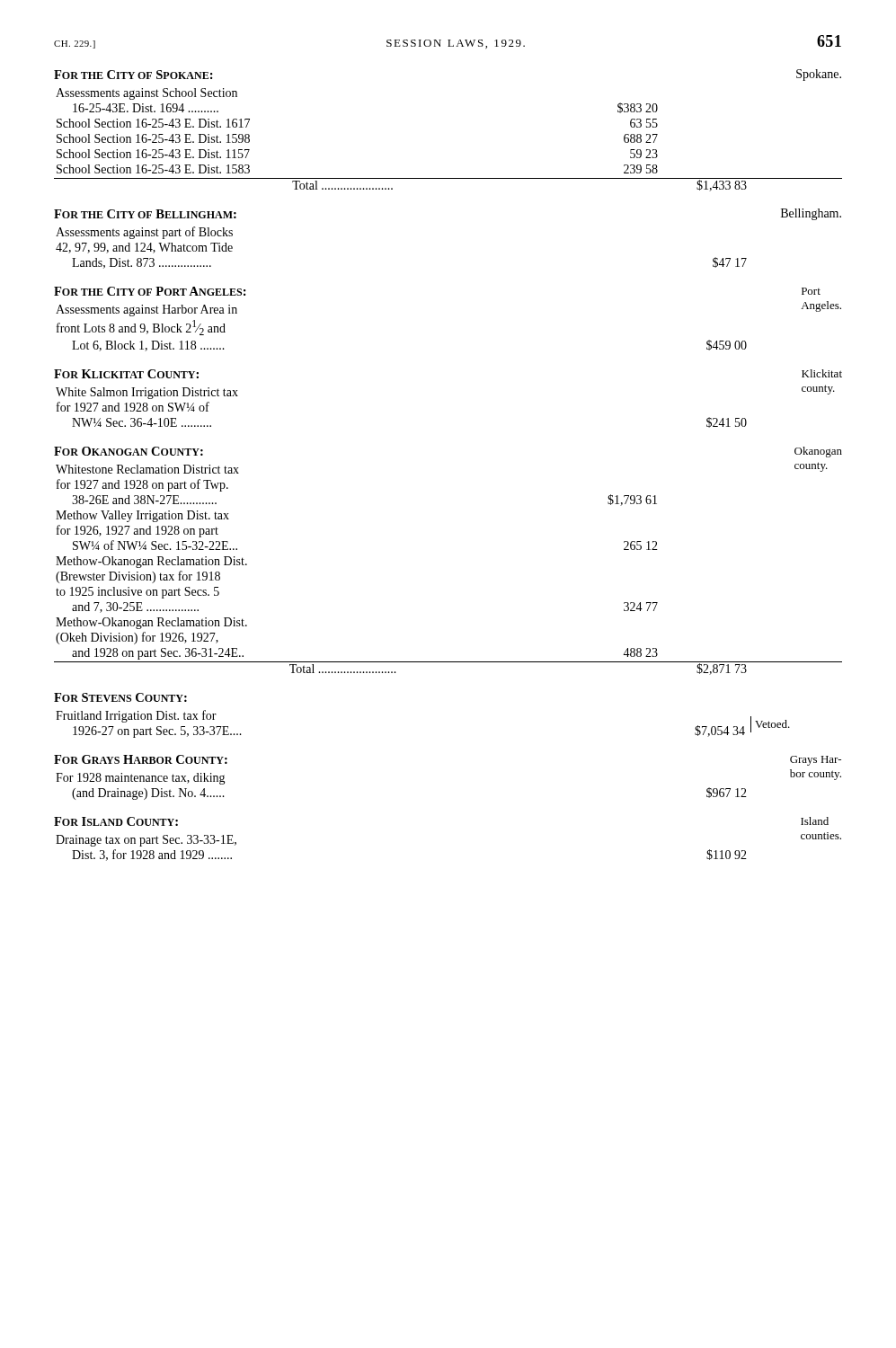The image size is (896, 1348).
Task: Click on the table containing "1926-27 on part"
Action: [448, 725]
